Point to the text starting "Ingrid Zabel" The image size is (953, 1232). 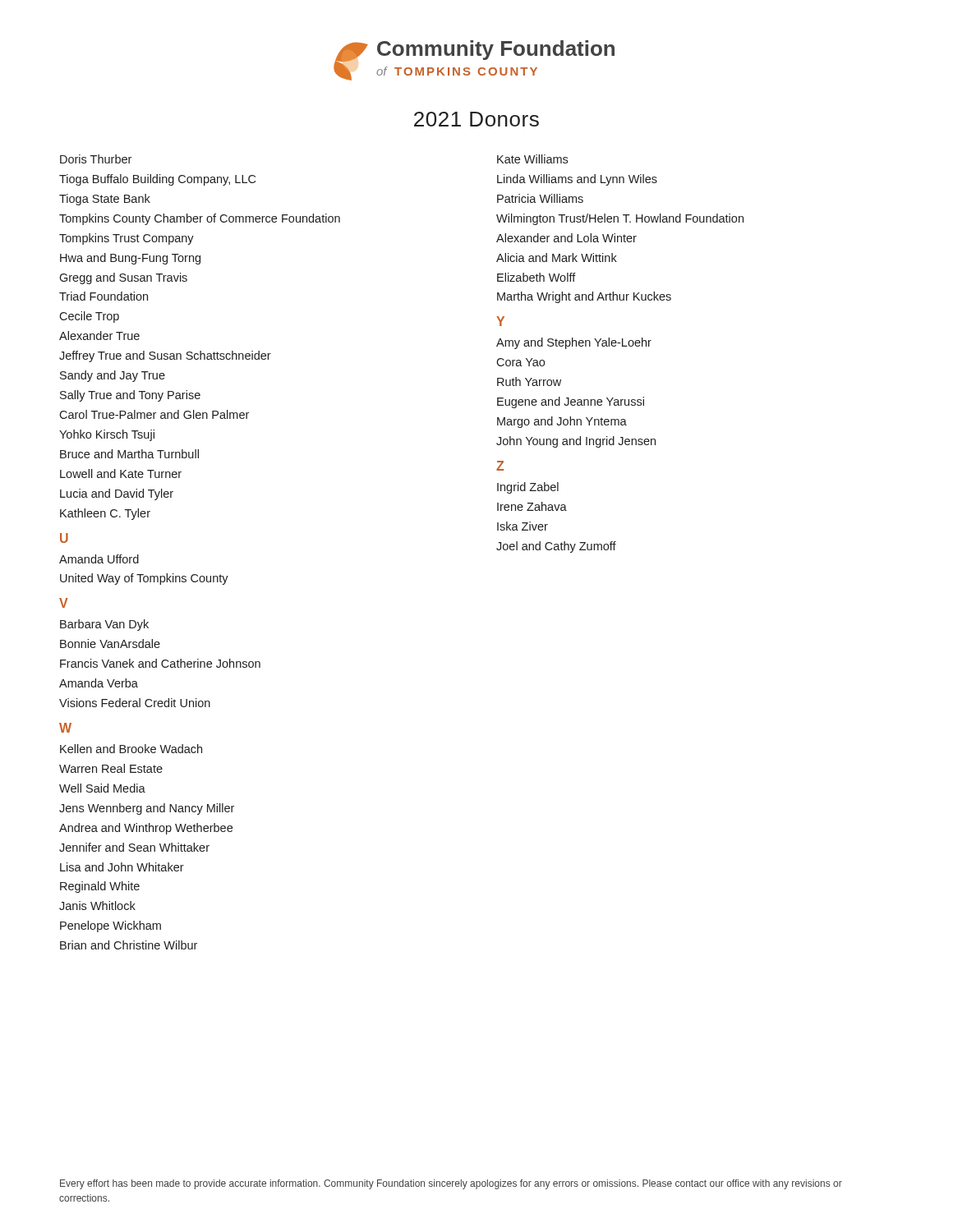pos(528,488)
